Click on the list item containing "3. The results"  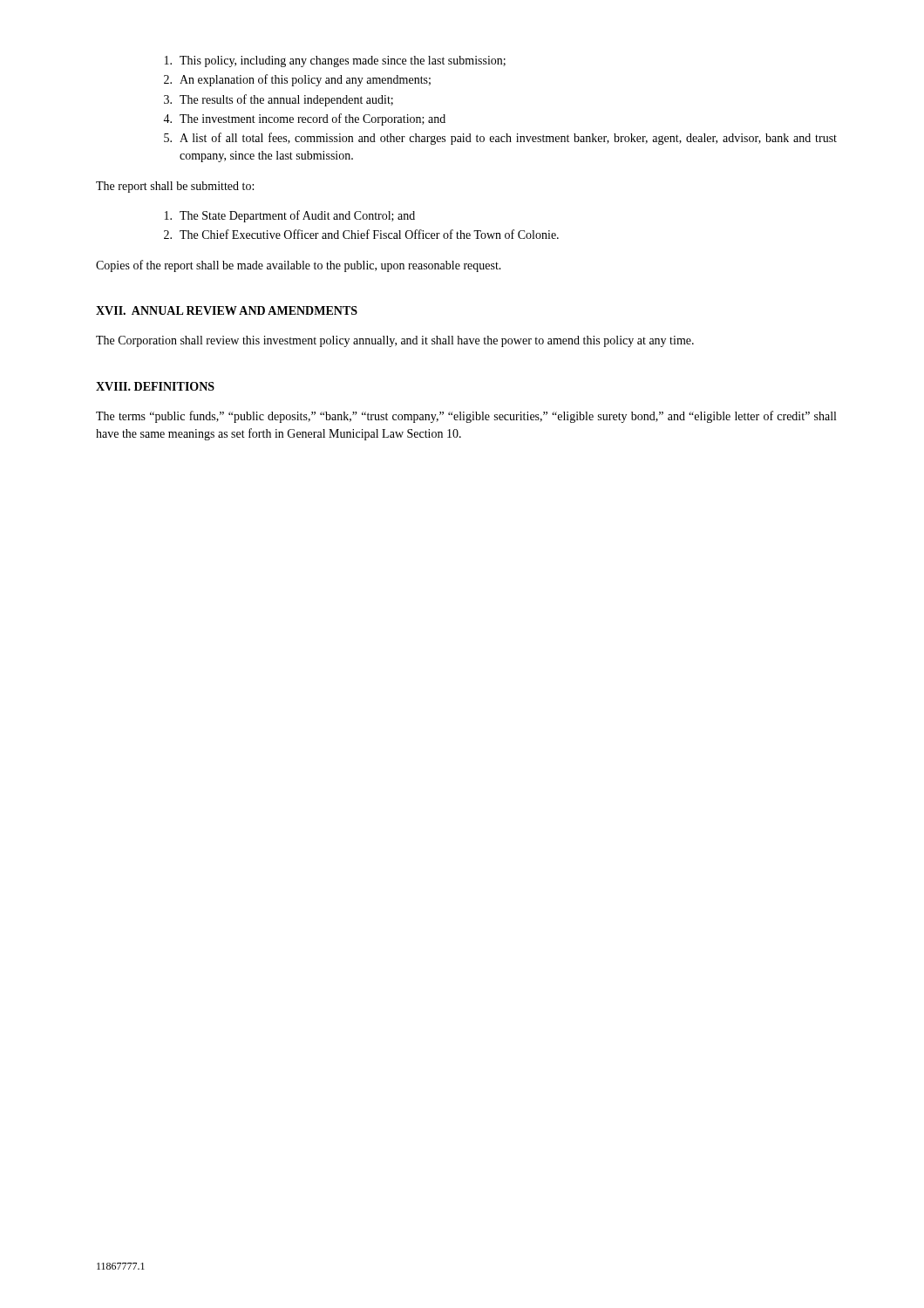[x=279, y=100]
